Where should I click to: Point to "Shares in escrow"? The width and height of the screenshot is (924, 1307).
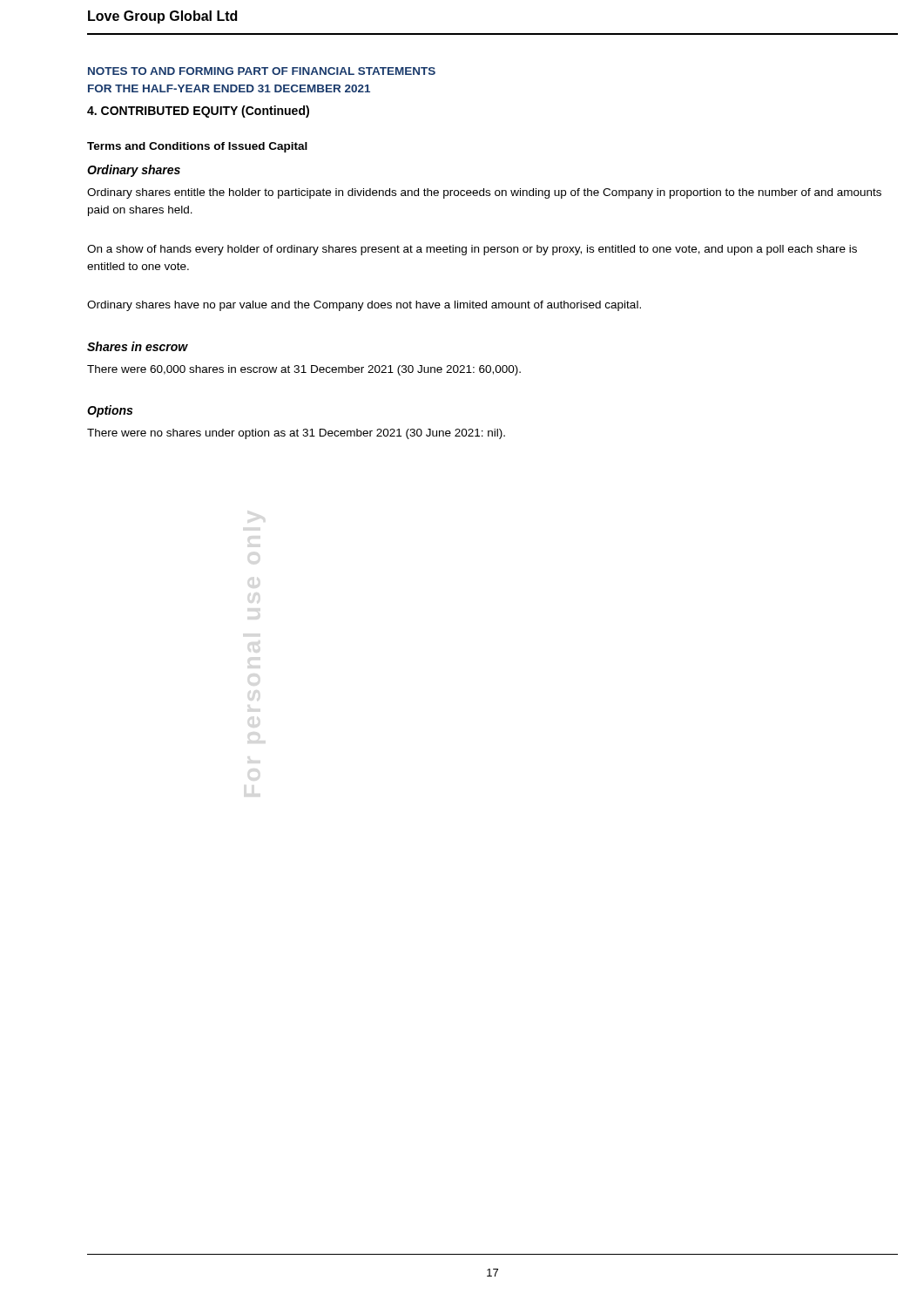(x=137, y=347)
